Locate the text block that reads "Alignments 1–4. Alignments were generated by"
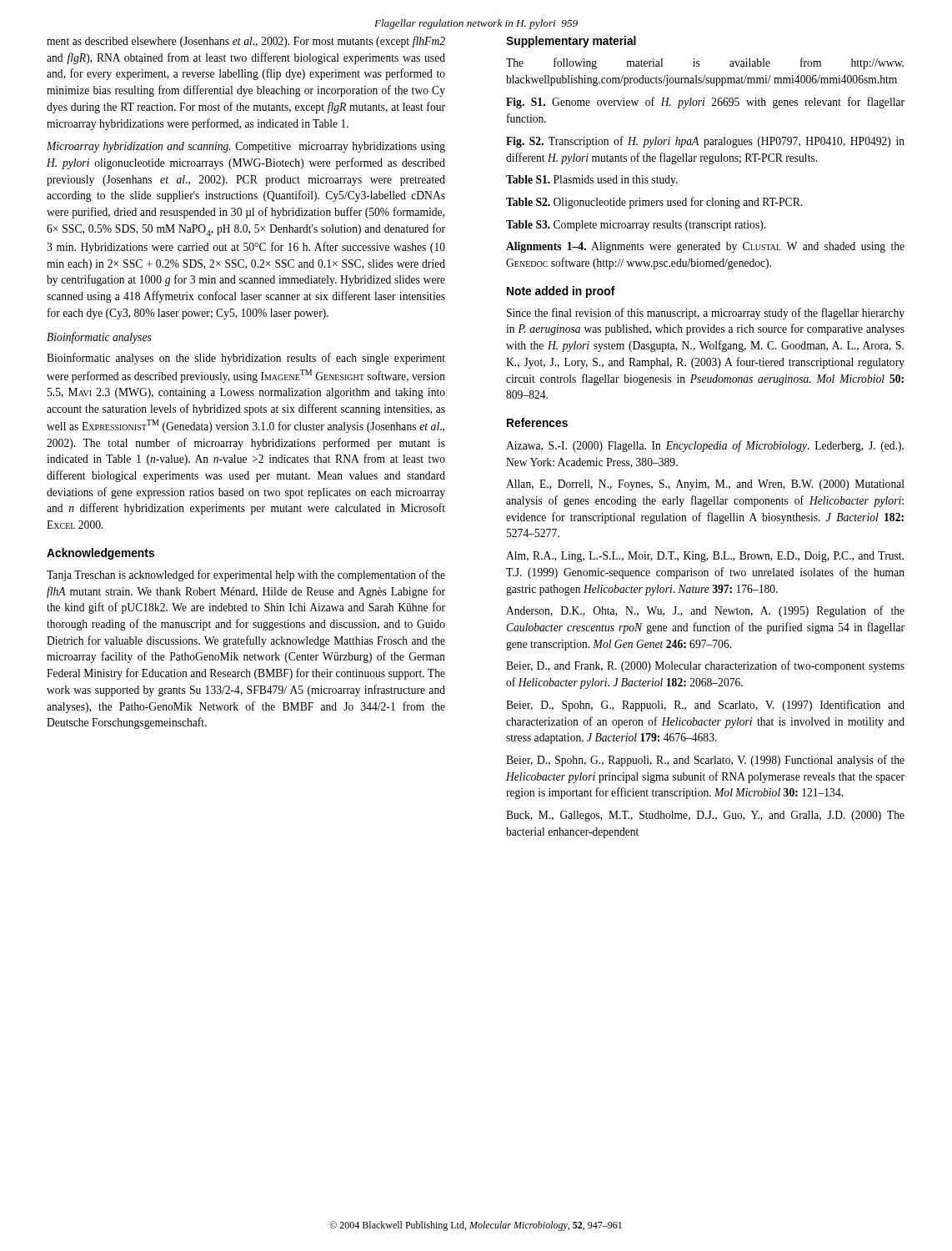Image resolution: width=952 pixels, height=1251 pixels. (x=705, y=255)
